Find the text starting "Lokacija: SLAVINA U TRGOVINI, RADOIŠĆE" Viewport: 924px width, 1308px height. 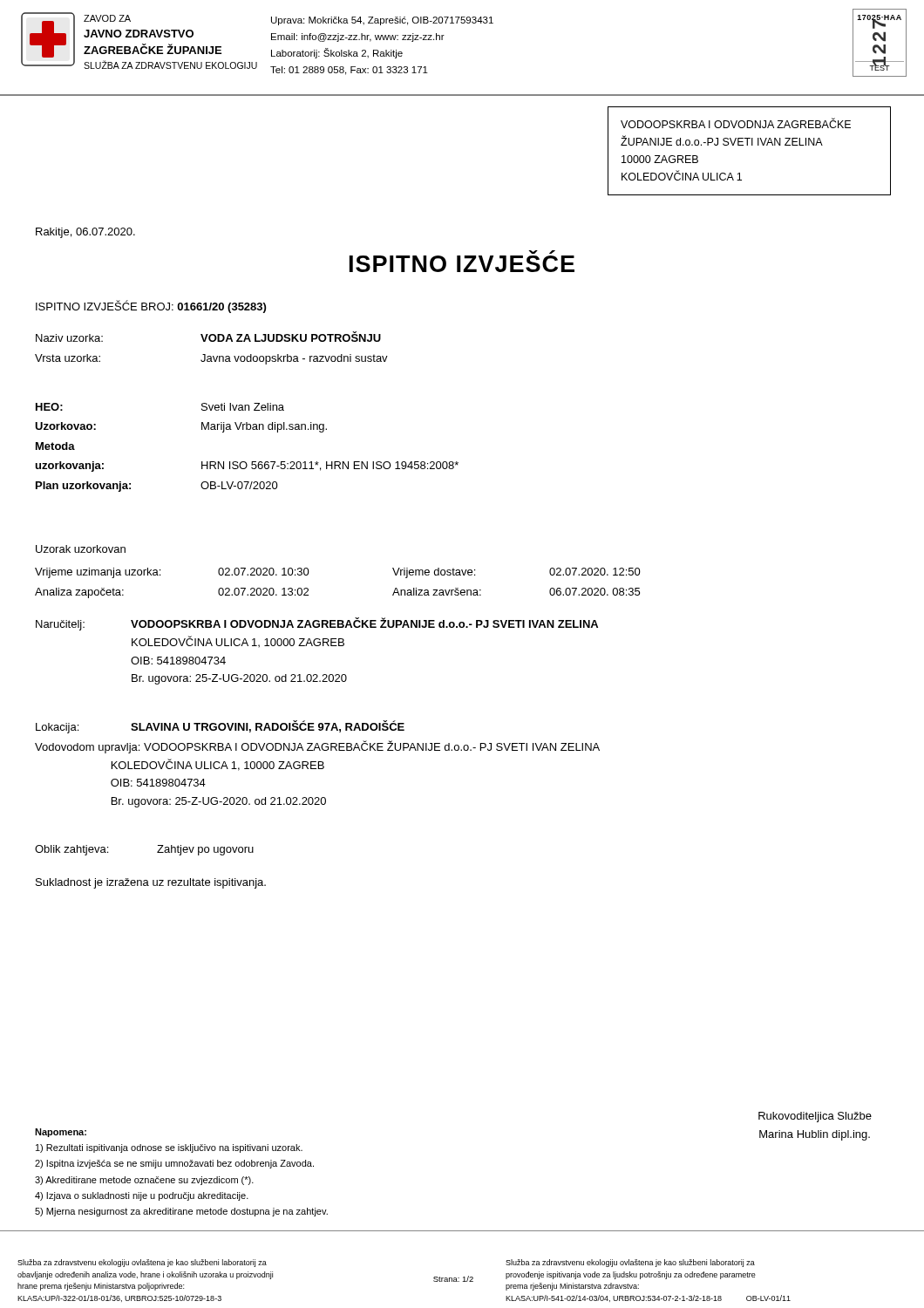(220, 727)
